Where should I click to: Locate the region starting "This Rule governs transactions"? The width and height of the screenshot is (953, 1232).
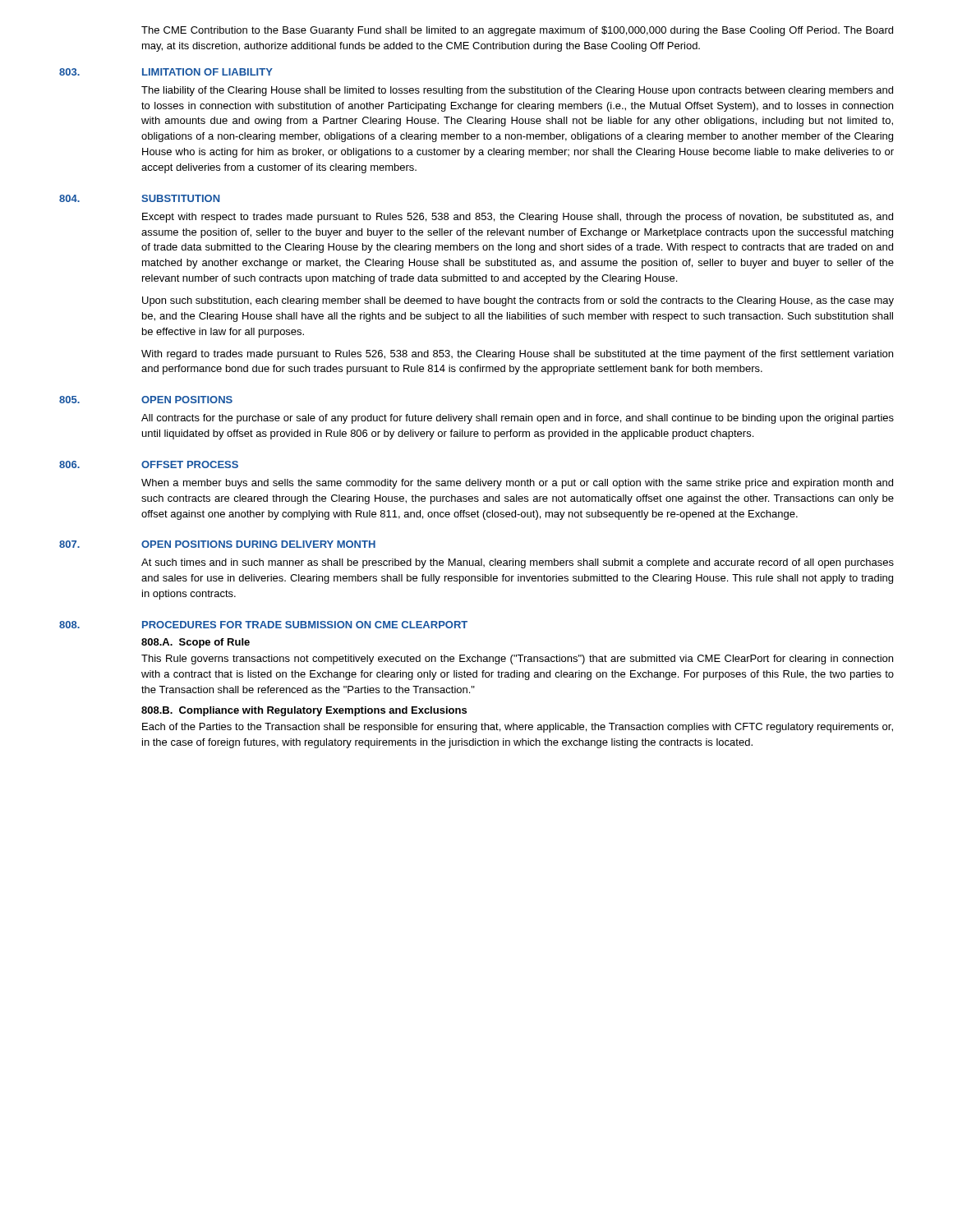(x=518, y=674)
